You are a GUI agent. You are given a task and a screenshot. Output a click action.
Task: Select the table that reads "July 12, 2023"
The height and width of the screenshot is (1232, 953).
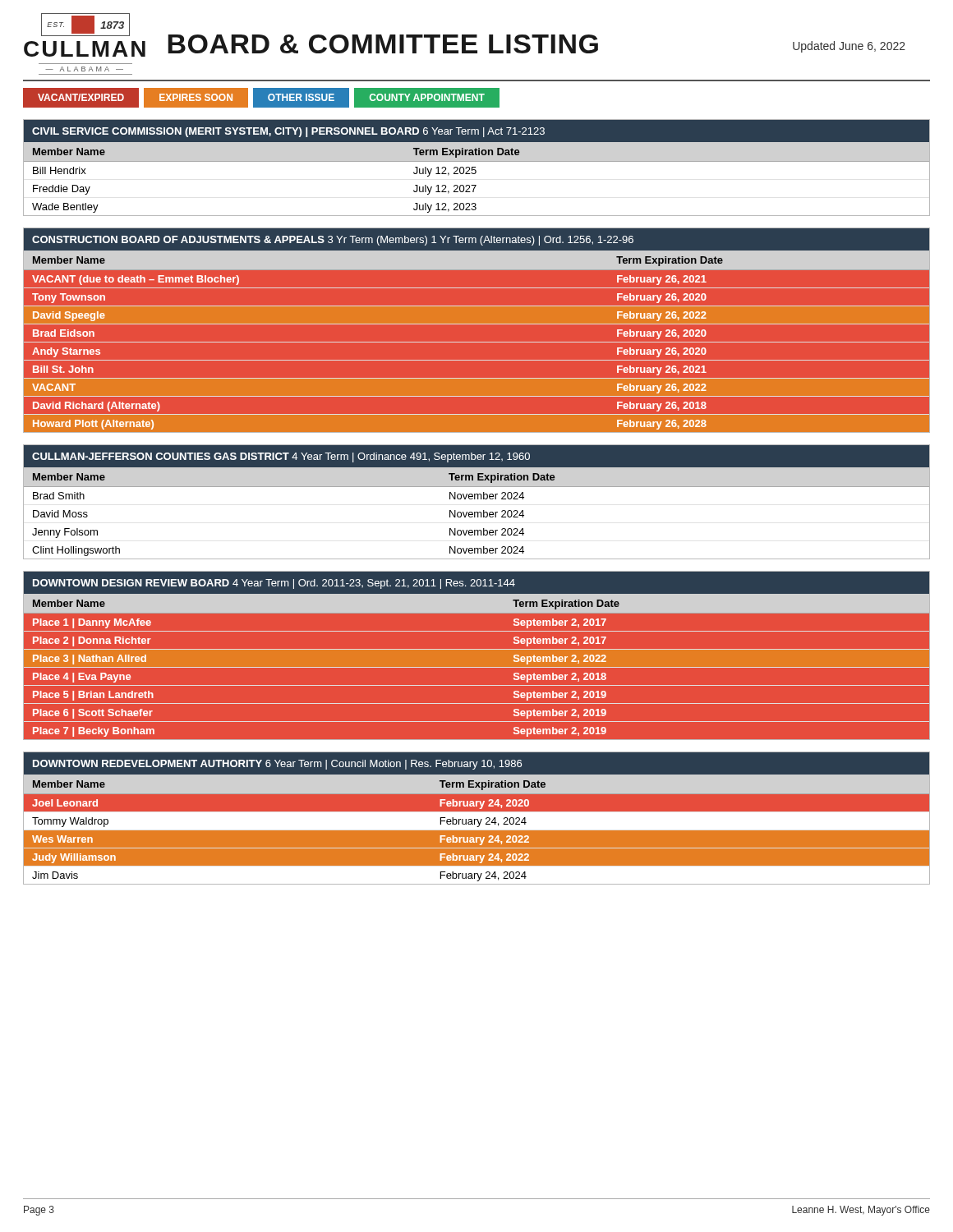[476, 168]
